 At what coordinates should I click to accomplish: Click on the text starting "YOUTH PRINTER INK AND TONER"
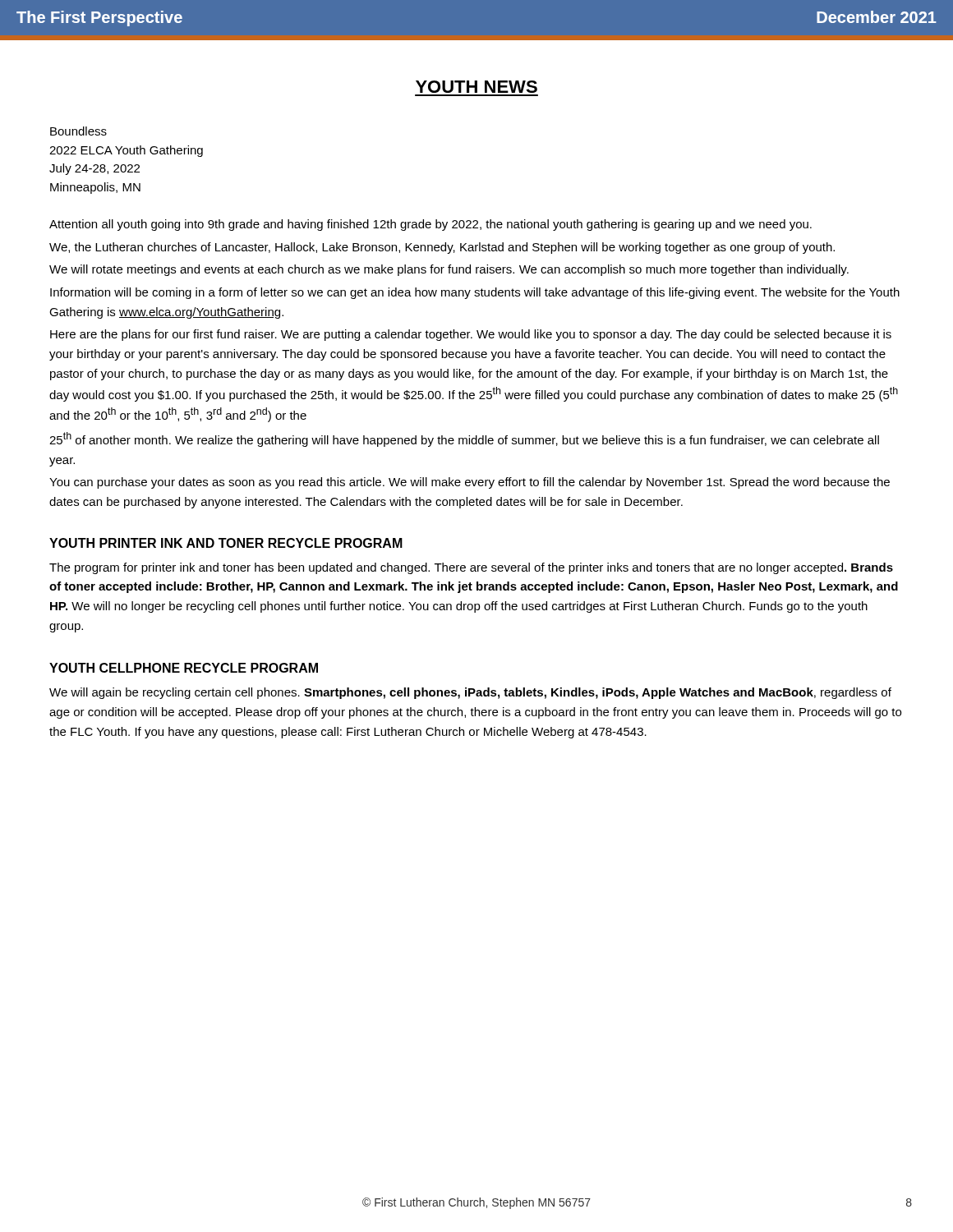(226, 543)
